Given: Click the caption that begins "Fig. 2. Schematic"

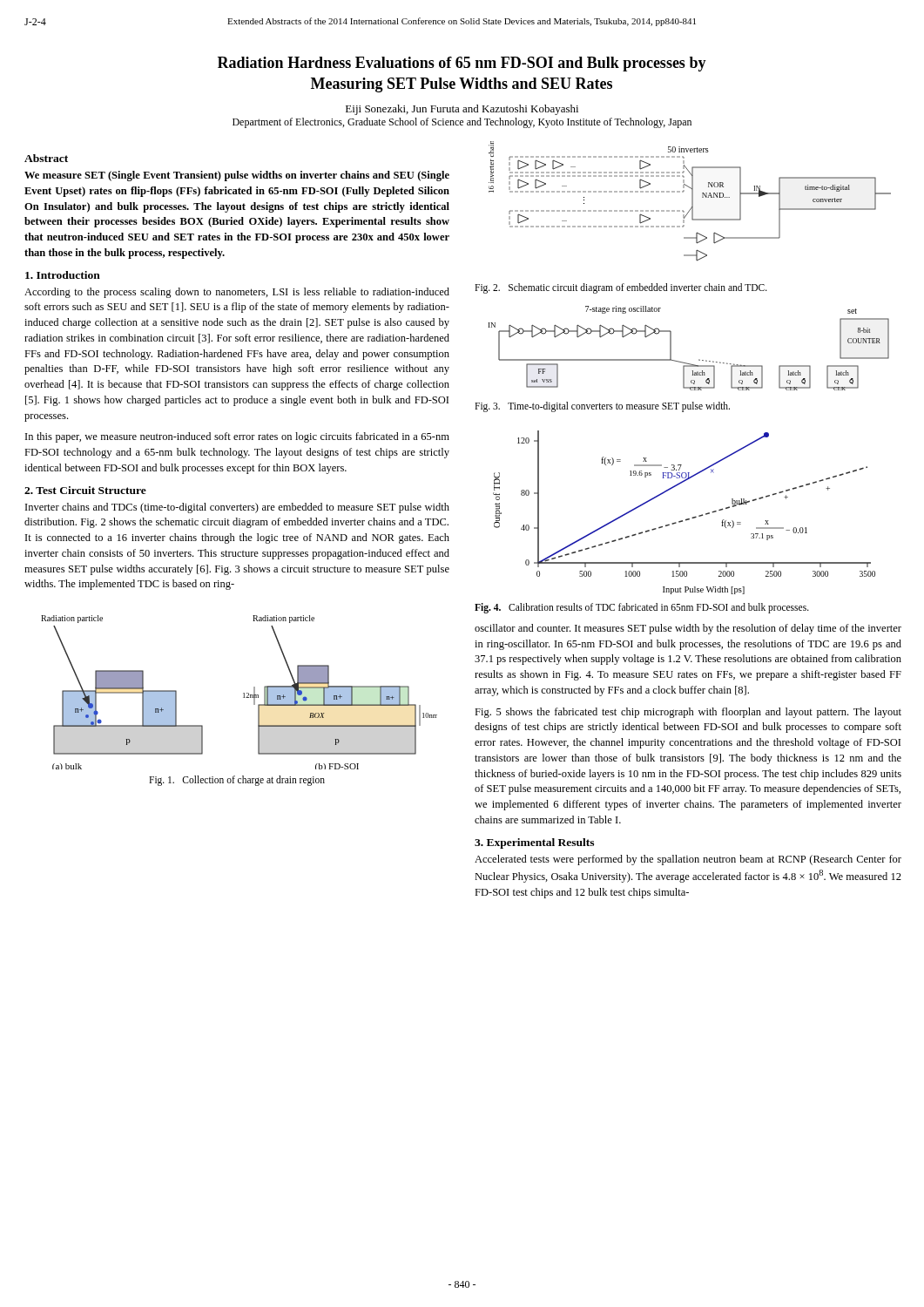Looking at the screenshot, I should (x=621, y=288).
